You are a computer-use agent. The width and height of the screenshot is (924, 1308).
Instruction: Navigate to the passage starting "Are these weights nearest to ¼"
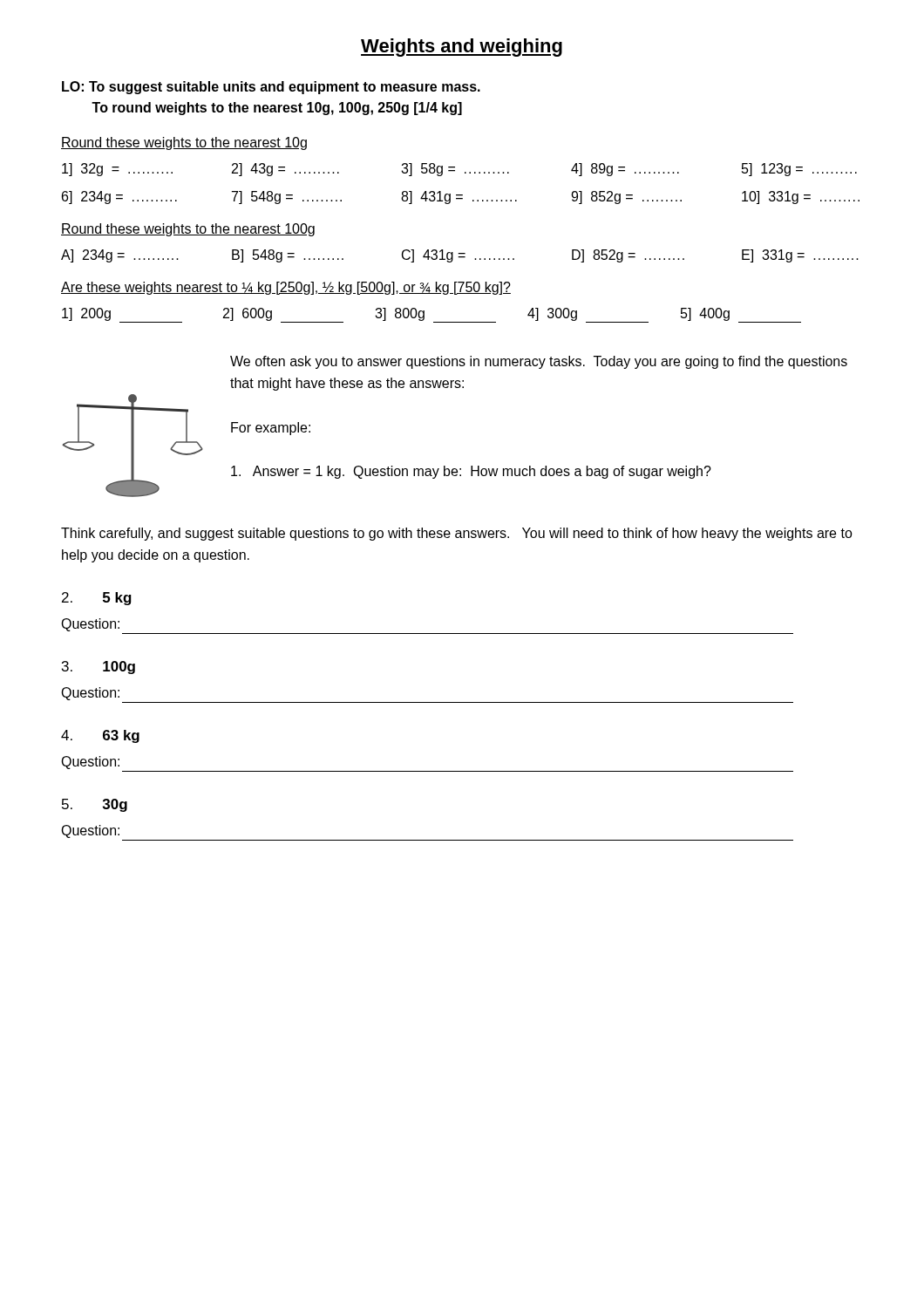click(x=286, y=287)
